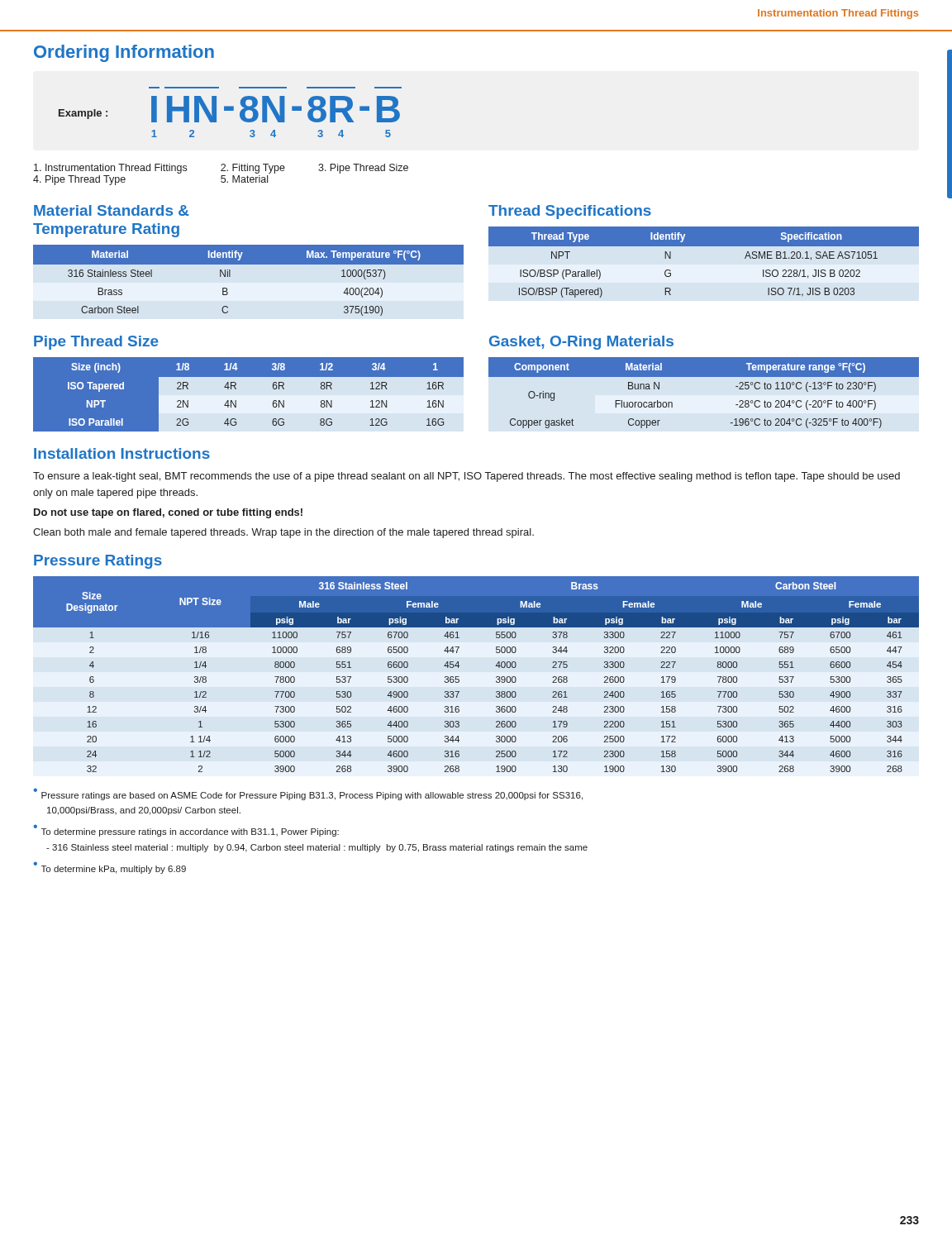Screen dimensions: 1240x952
Task: Find the table that mentions "Size (inch)"
Action: tap(248, 394)
